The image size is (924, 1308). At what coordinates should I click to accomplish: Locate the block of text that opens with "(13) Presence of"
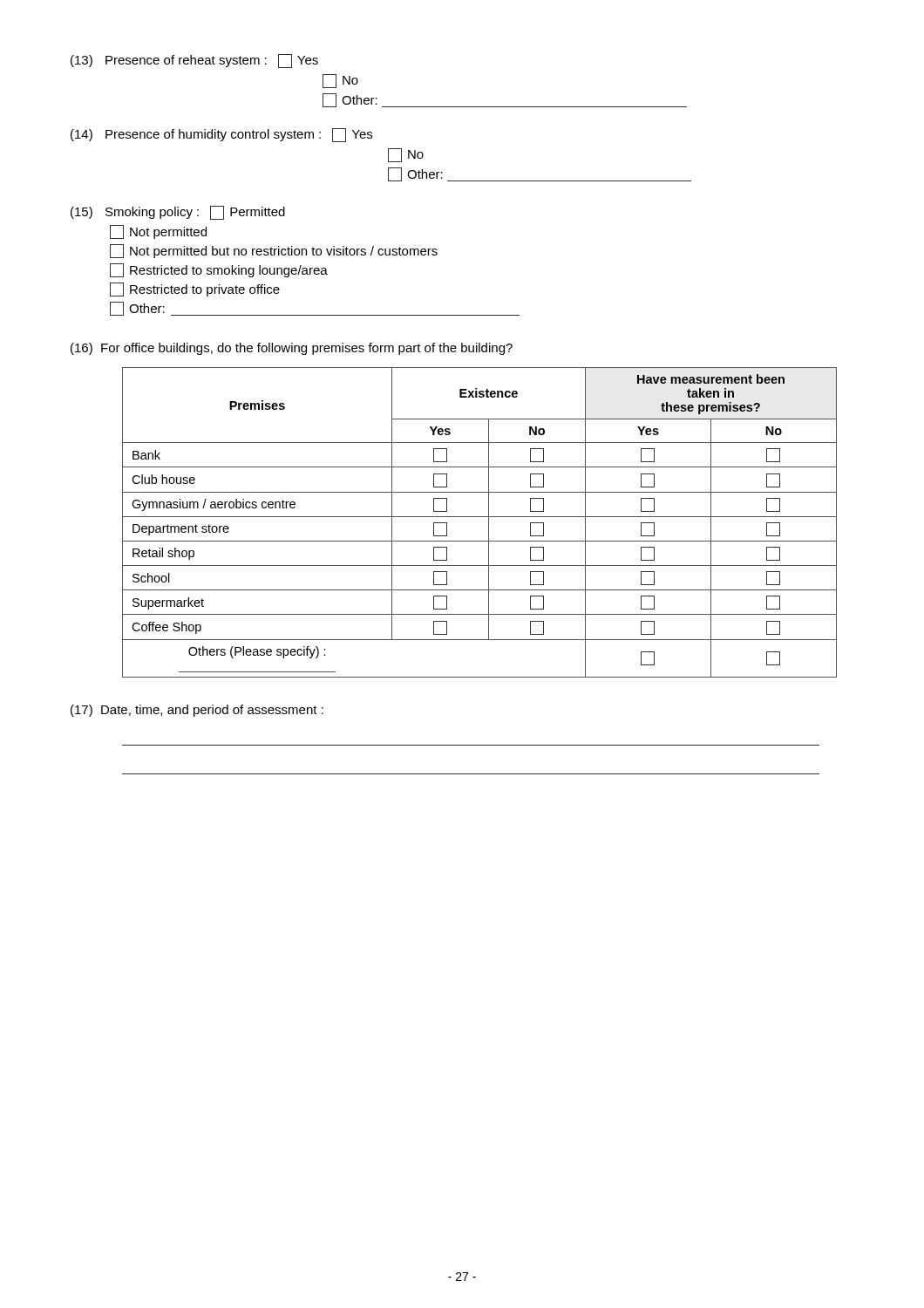pos(194,61)
